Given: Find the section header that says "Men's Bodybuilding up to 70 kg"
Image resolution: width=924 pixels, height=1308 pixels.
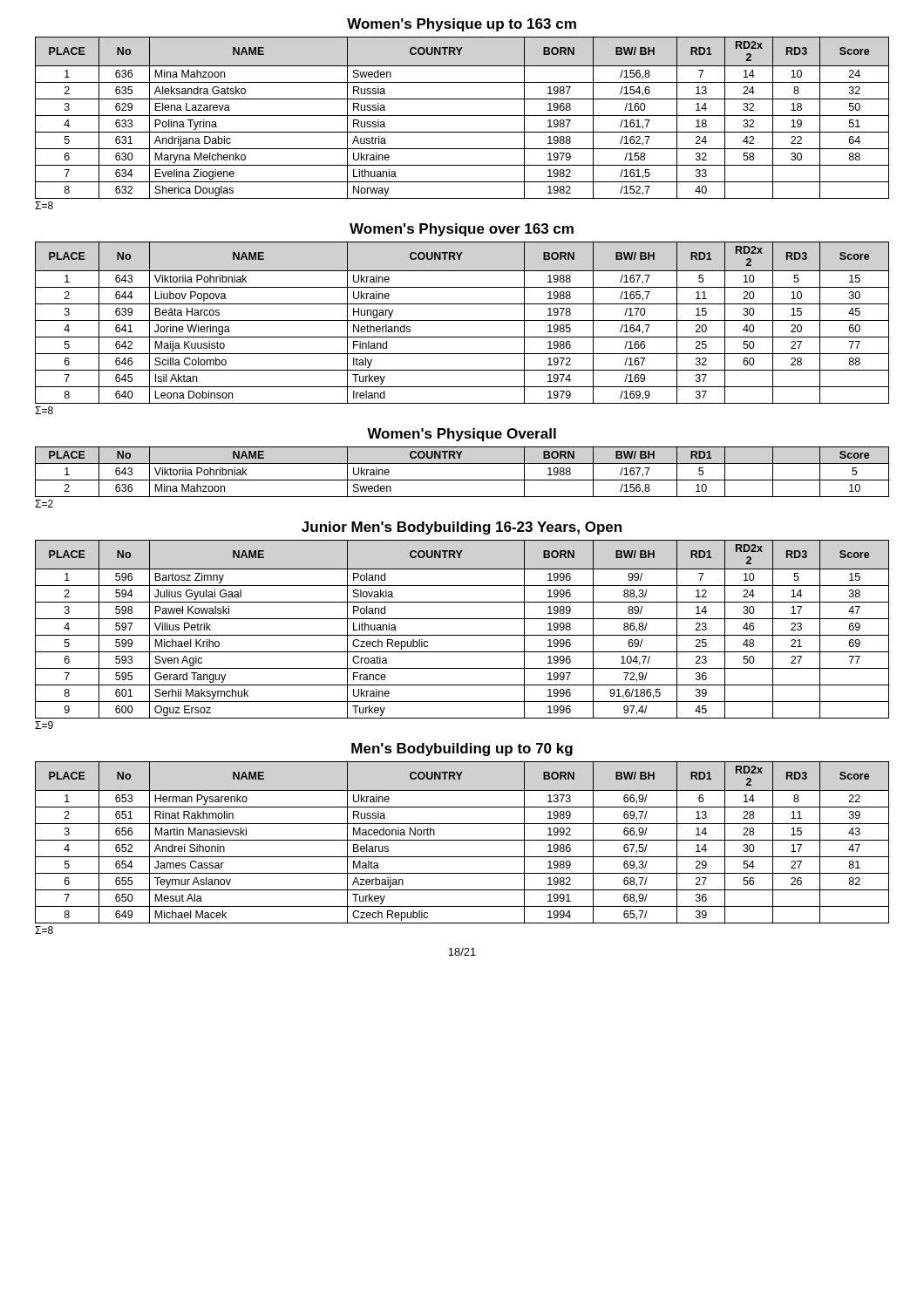Looking at the screenshot, I should pos(462,749).
